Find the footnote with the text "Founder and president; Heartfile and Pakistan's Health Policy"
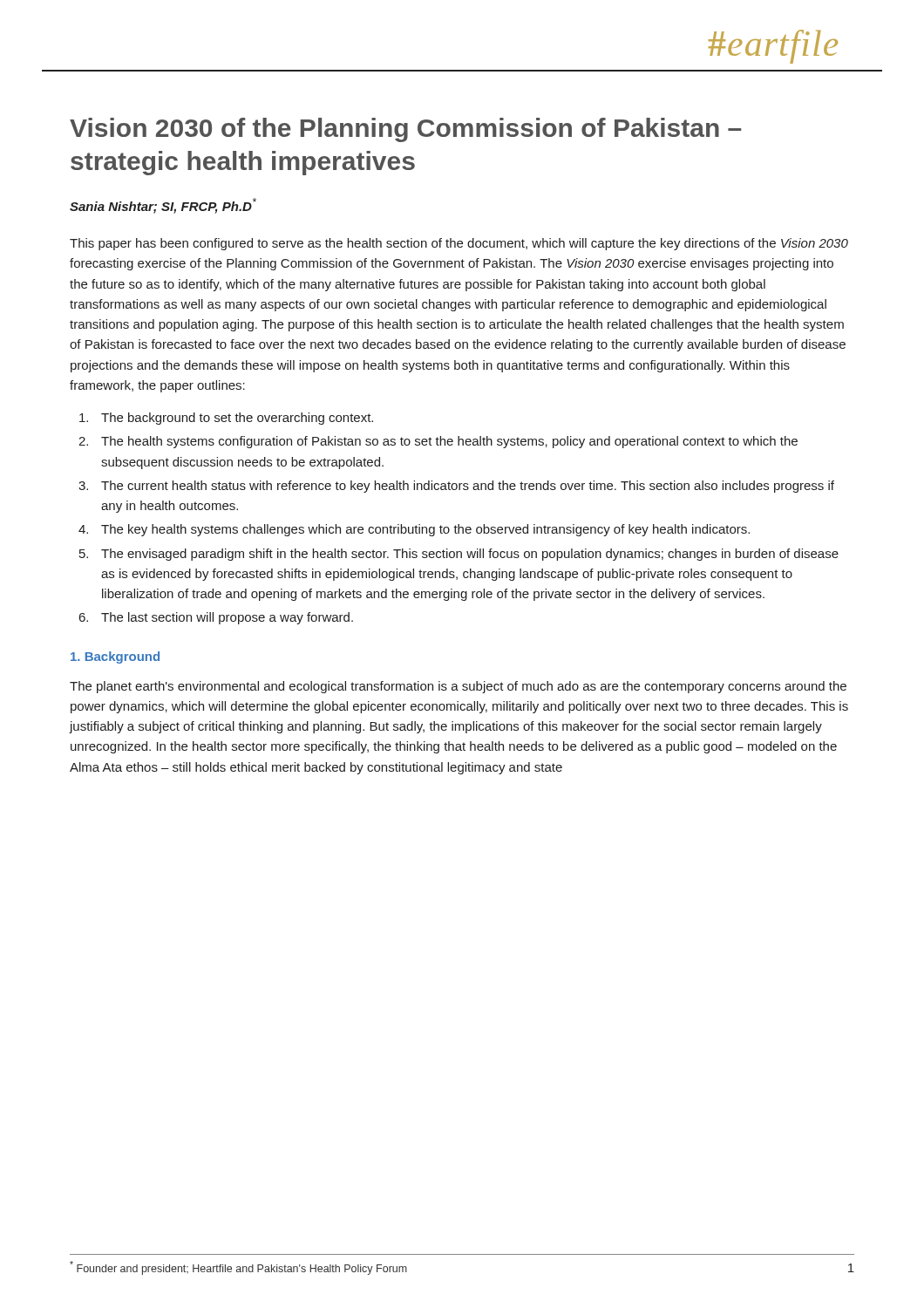The width and height of the screenshot is (924, 1308). click(x=239, y=1267)
